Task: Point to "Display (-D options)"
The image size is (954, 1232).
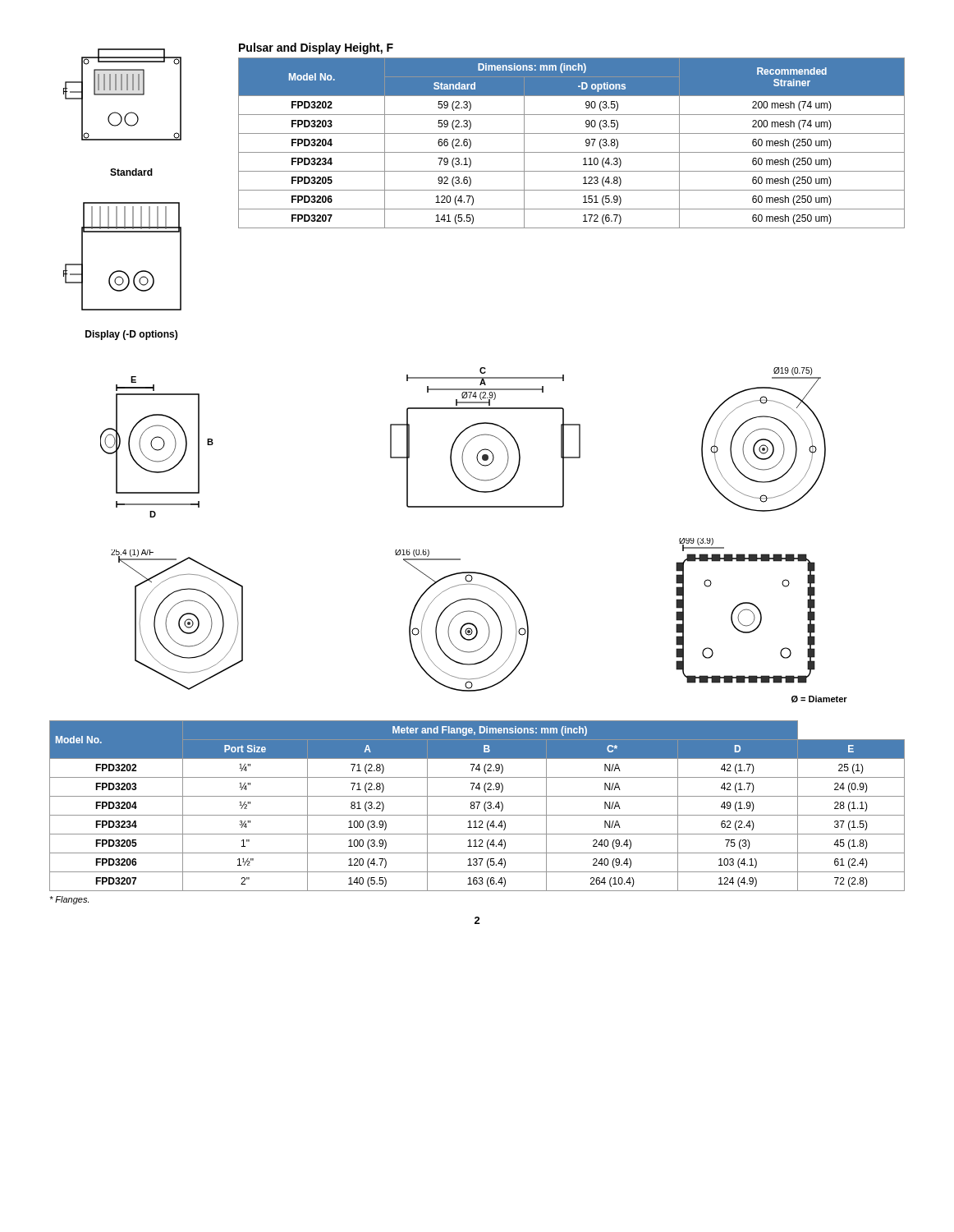Action: [131, 334]
